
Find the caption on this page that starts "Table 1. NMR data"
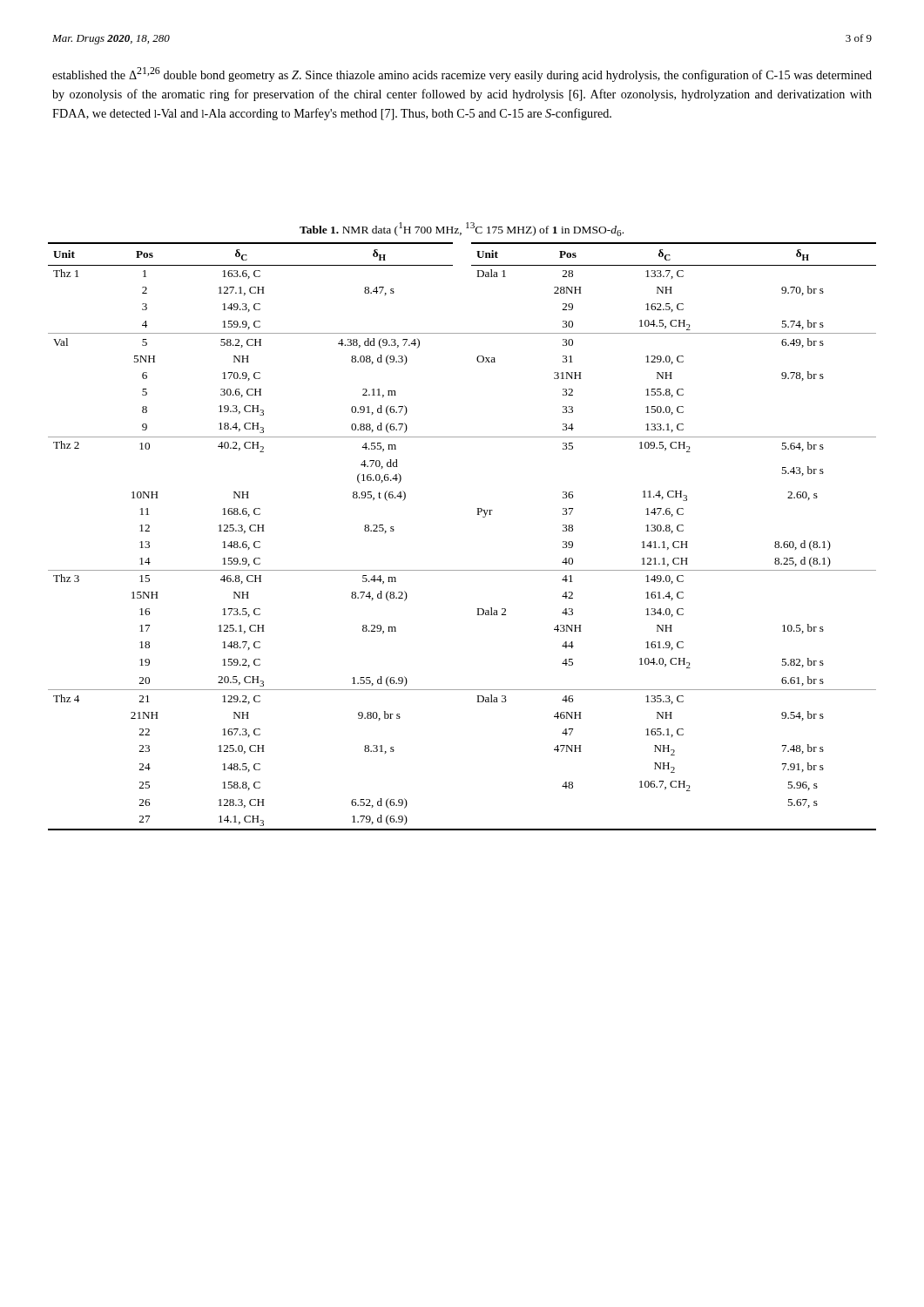click(462, 229)
